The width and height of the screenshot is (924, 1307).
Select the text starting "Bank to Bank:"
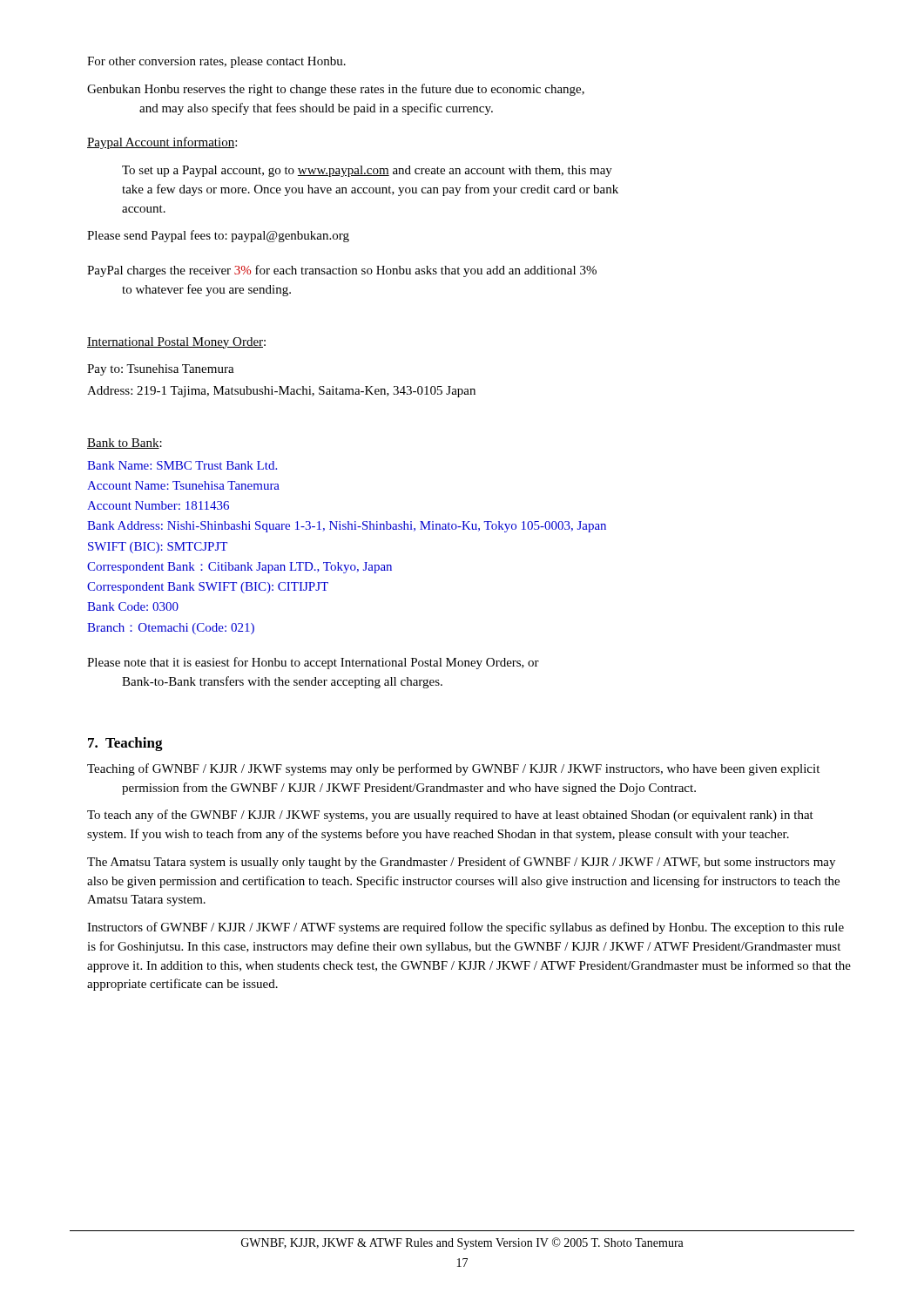[125, 442]
